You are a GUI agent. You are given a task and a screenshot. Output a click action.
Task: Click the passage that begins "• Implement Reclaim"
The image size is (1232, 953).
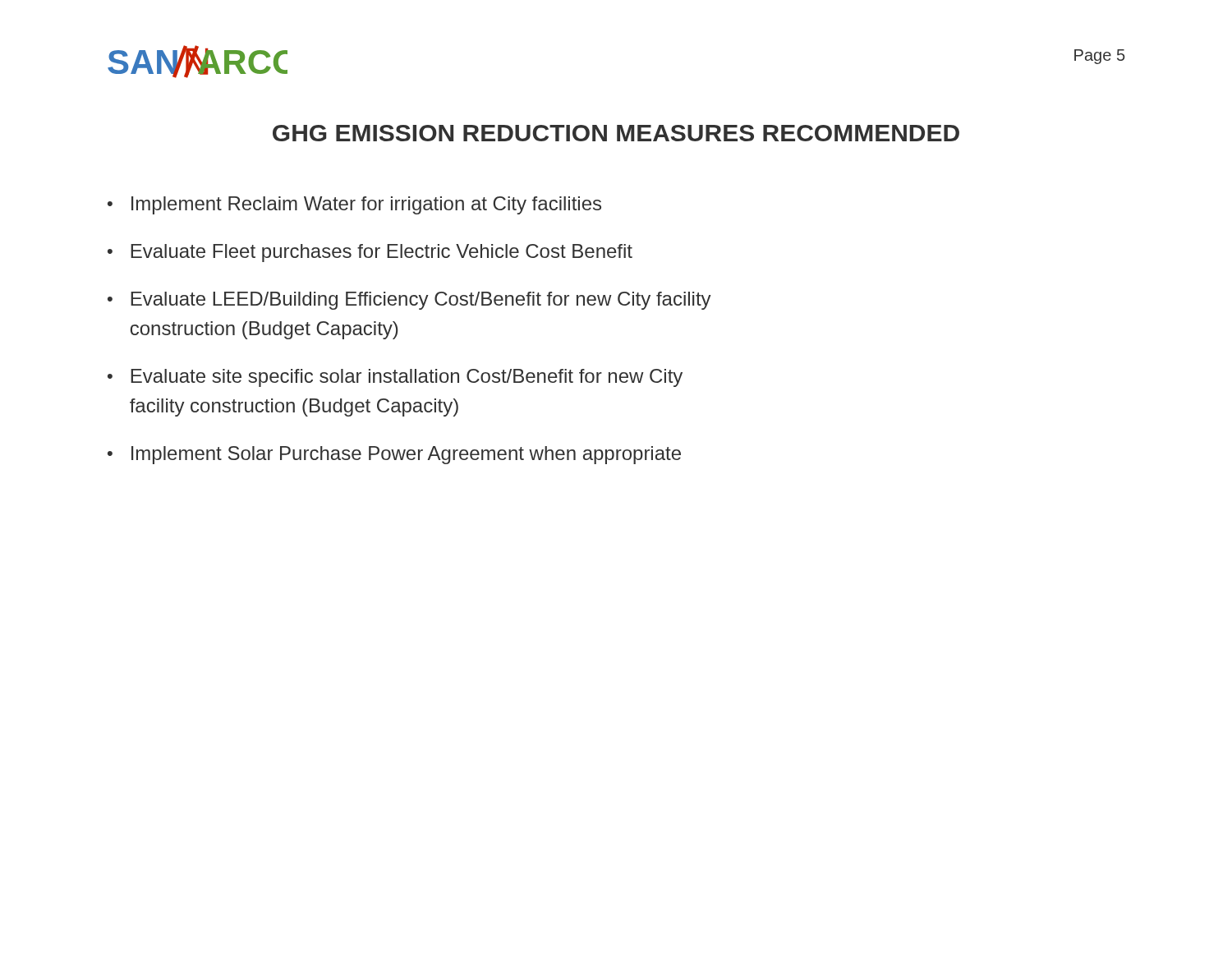pos(354,204)
